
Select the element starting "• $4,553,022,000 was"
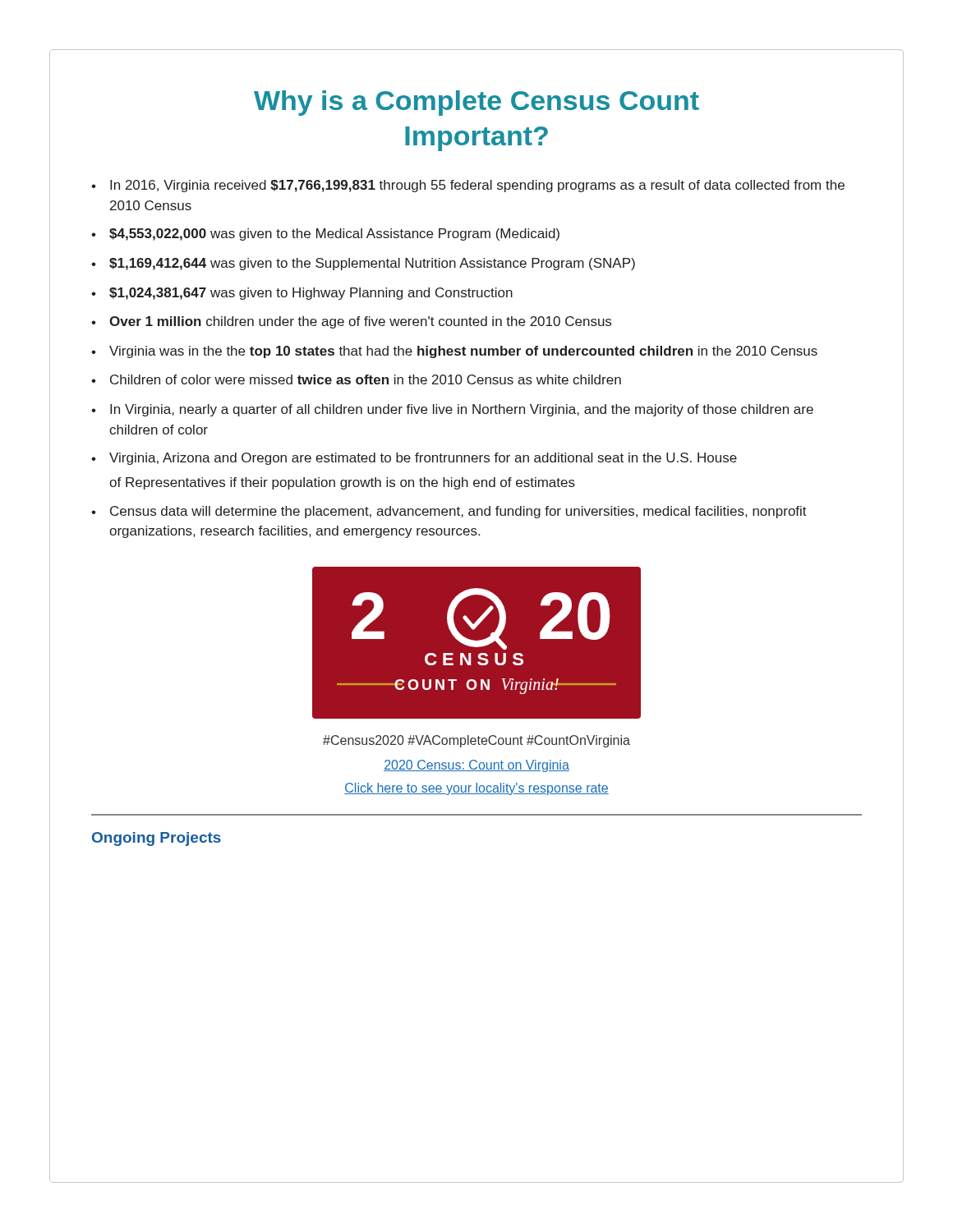476,235
